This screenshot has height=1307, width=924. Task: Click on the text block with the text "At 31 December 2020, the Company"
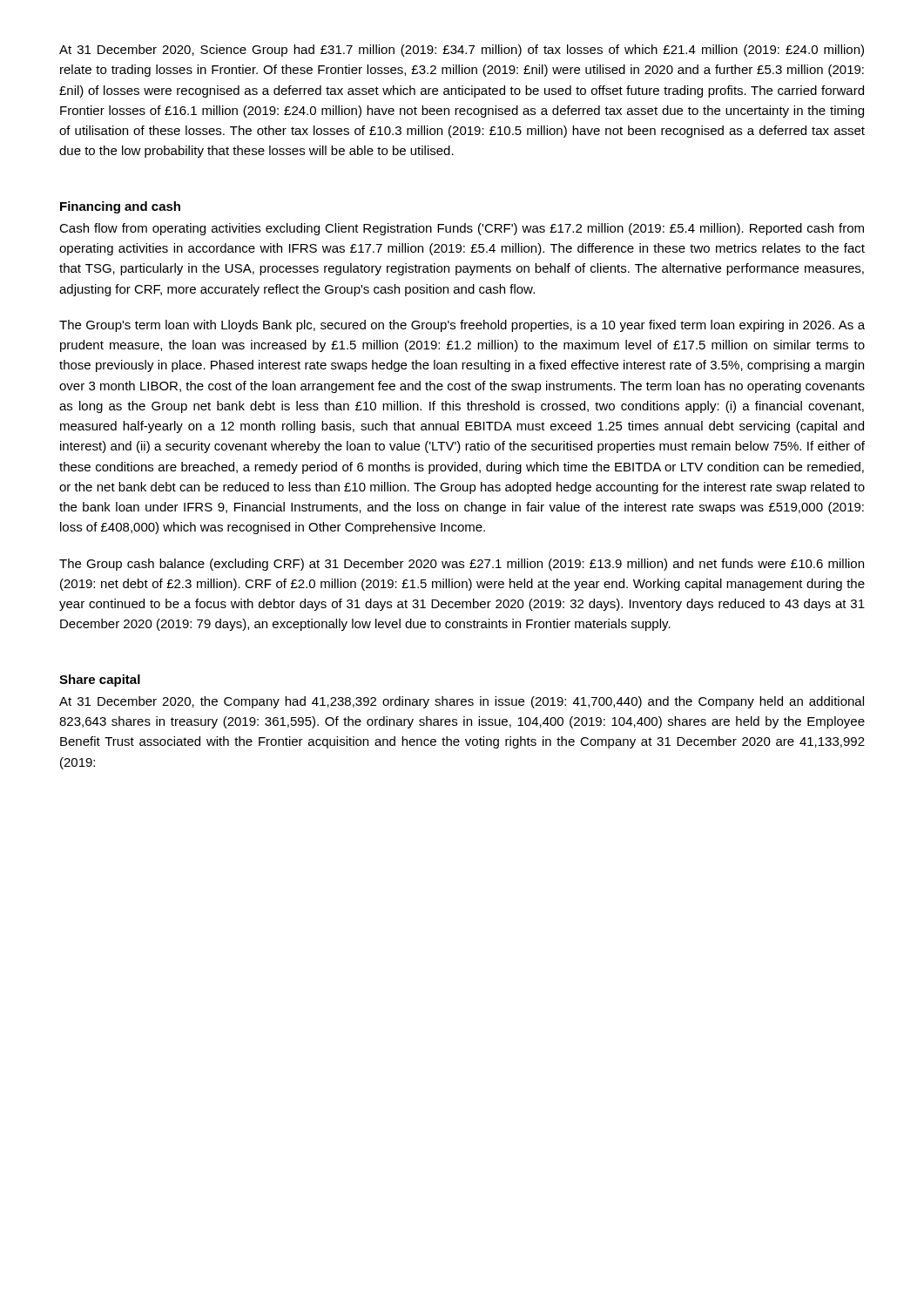coord(462,731)
